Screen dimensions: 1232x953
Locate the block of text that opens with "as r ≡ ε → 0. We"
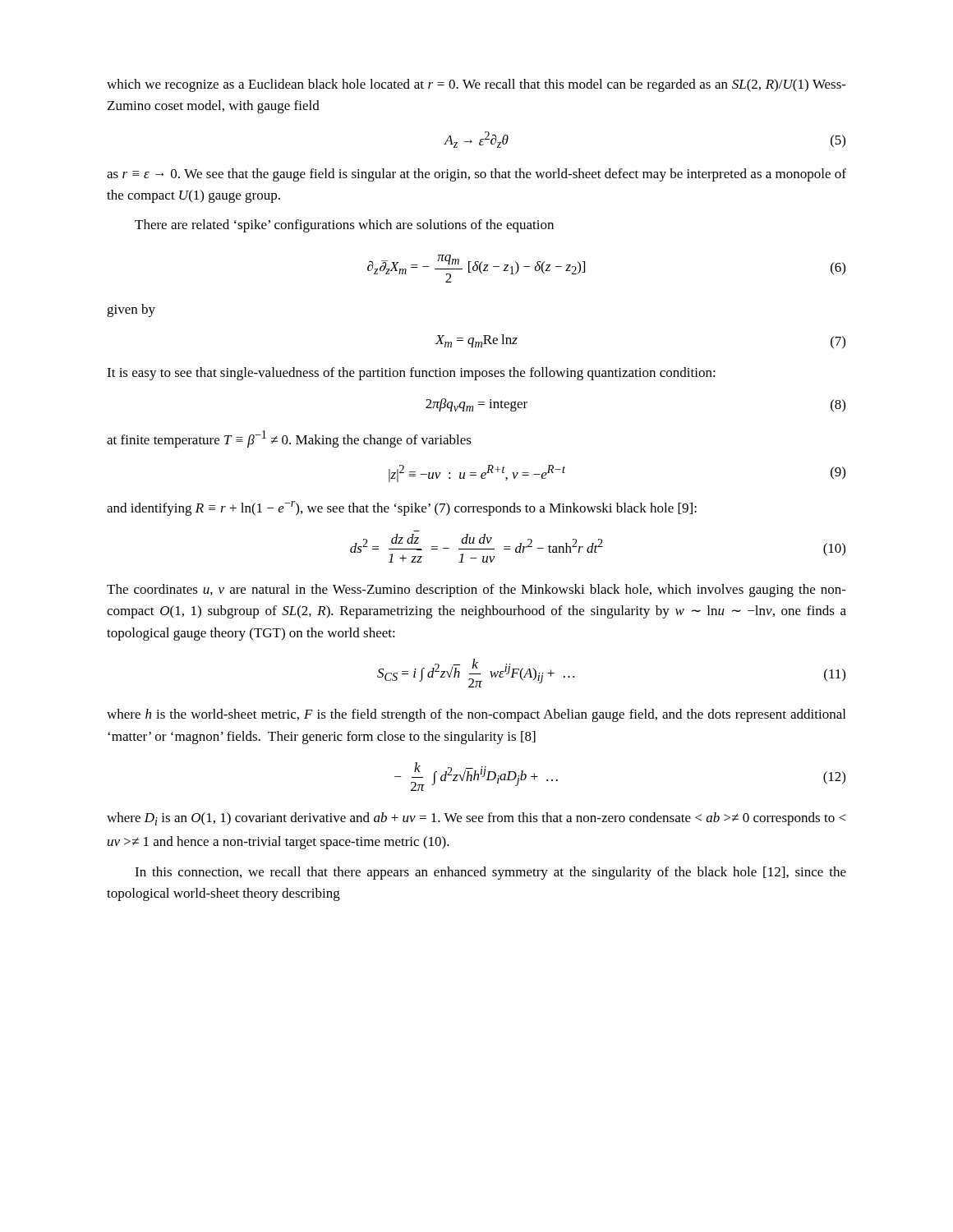point(476,185)
